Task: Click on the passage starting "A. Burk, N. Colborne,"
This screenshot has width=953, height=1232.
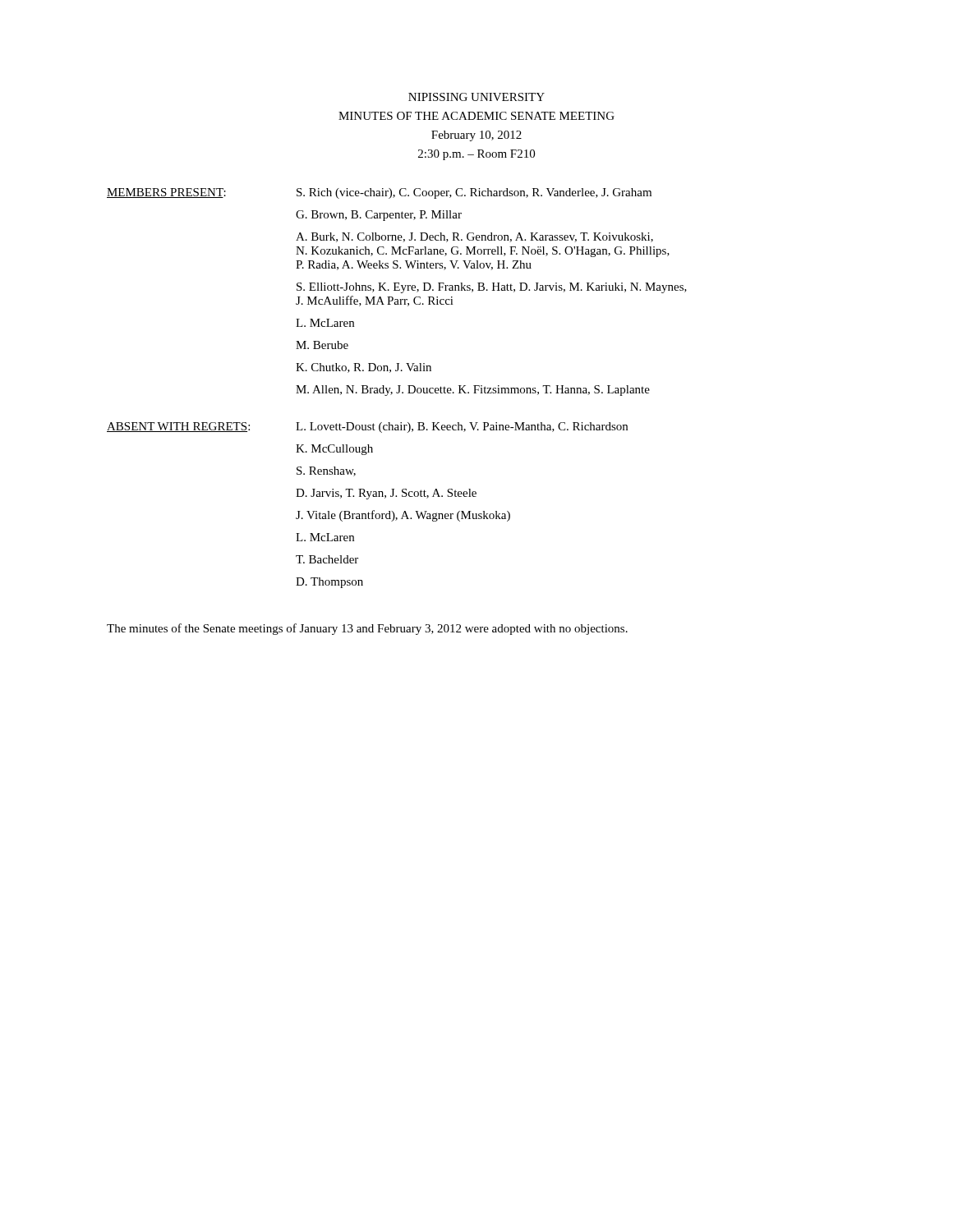Action: 483,251
